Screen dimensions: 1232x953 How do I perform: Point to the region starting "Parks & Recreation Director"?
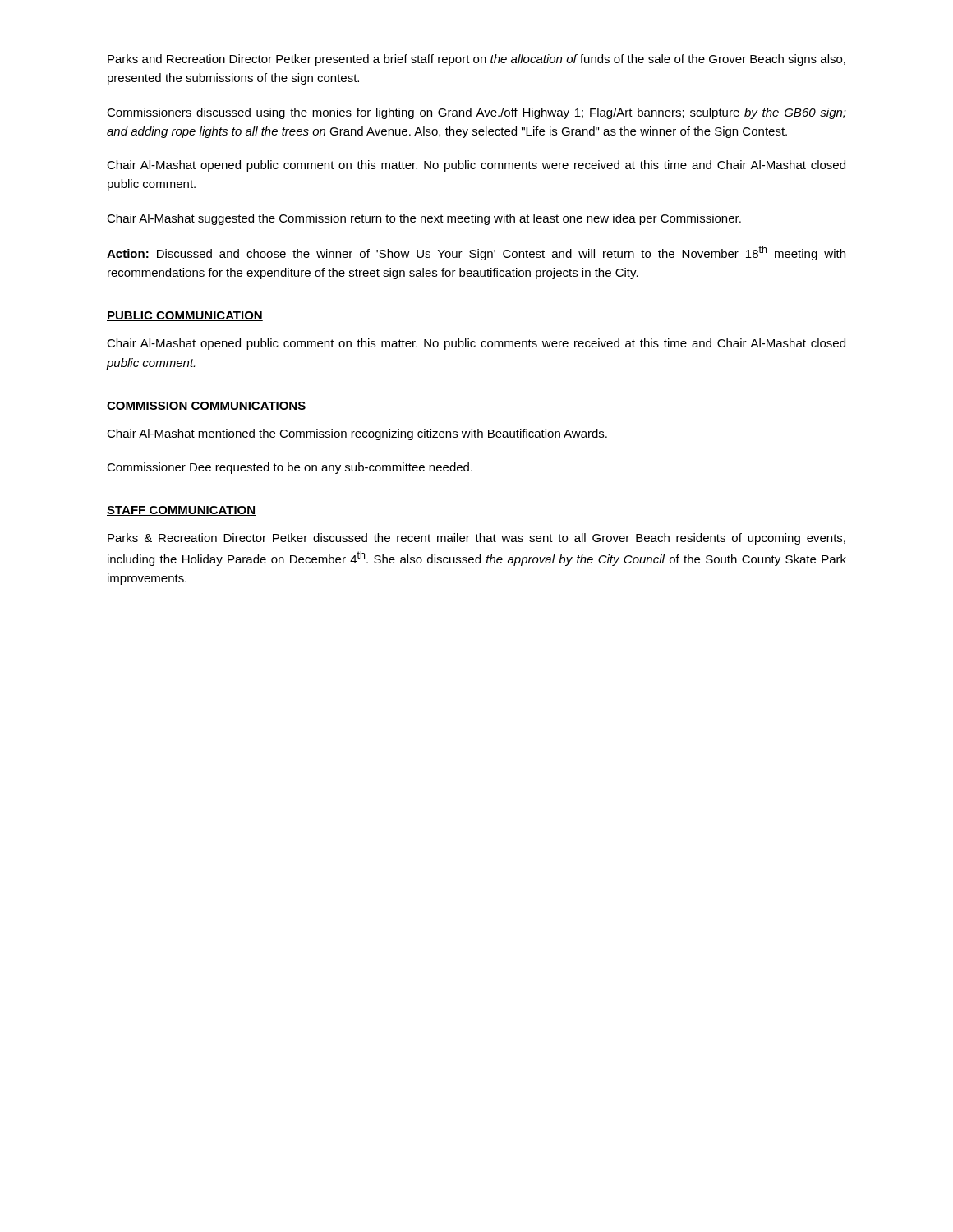[476, 558]
